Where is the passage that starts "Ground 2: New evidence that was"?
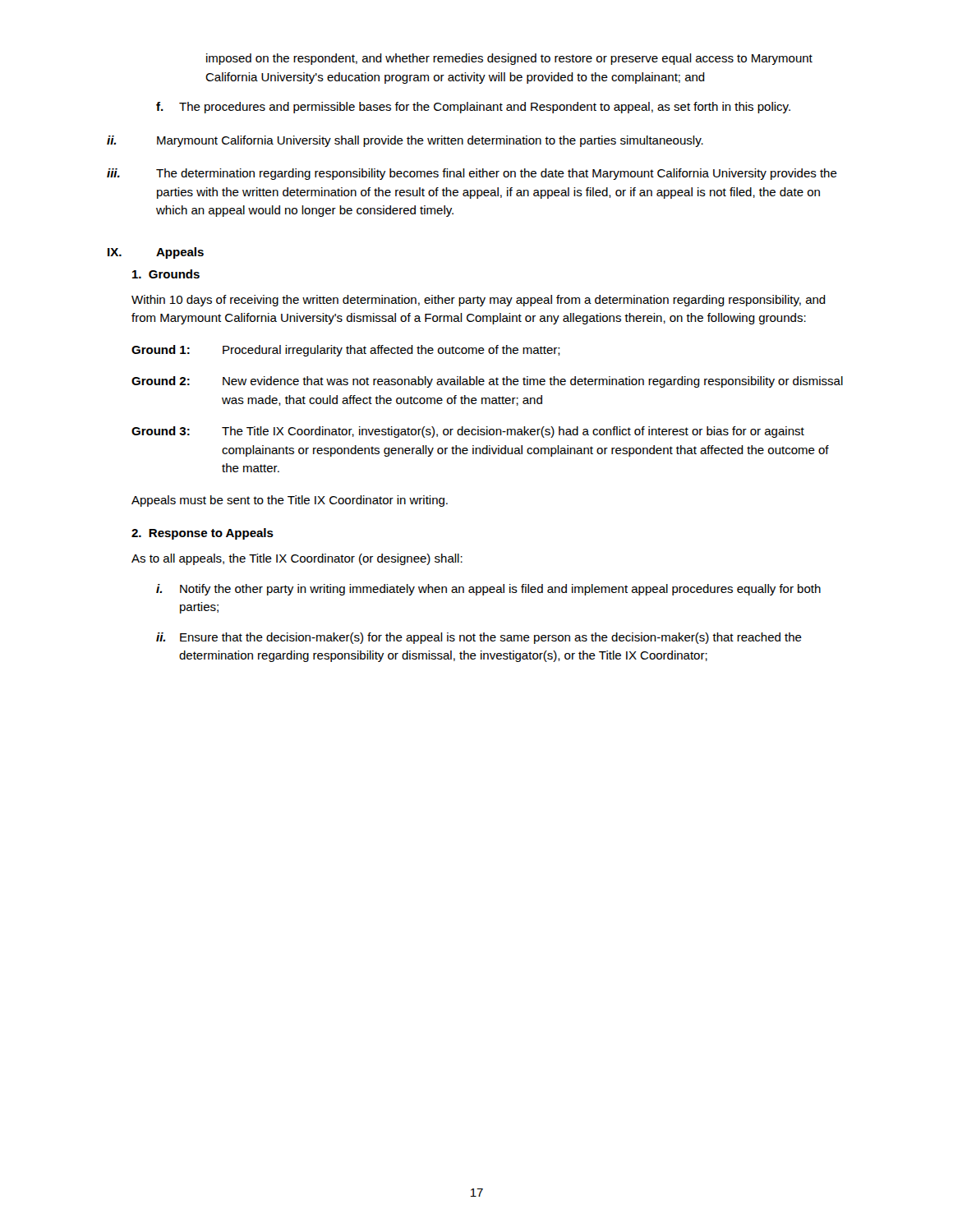 [489, 391]
